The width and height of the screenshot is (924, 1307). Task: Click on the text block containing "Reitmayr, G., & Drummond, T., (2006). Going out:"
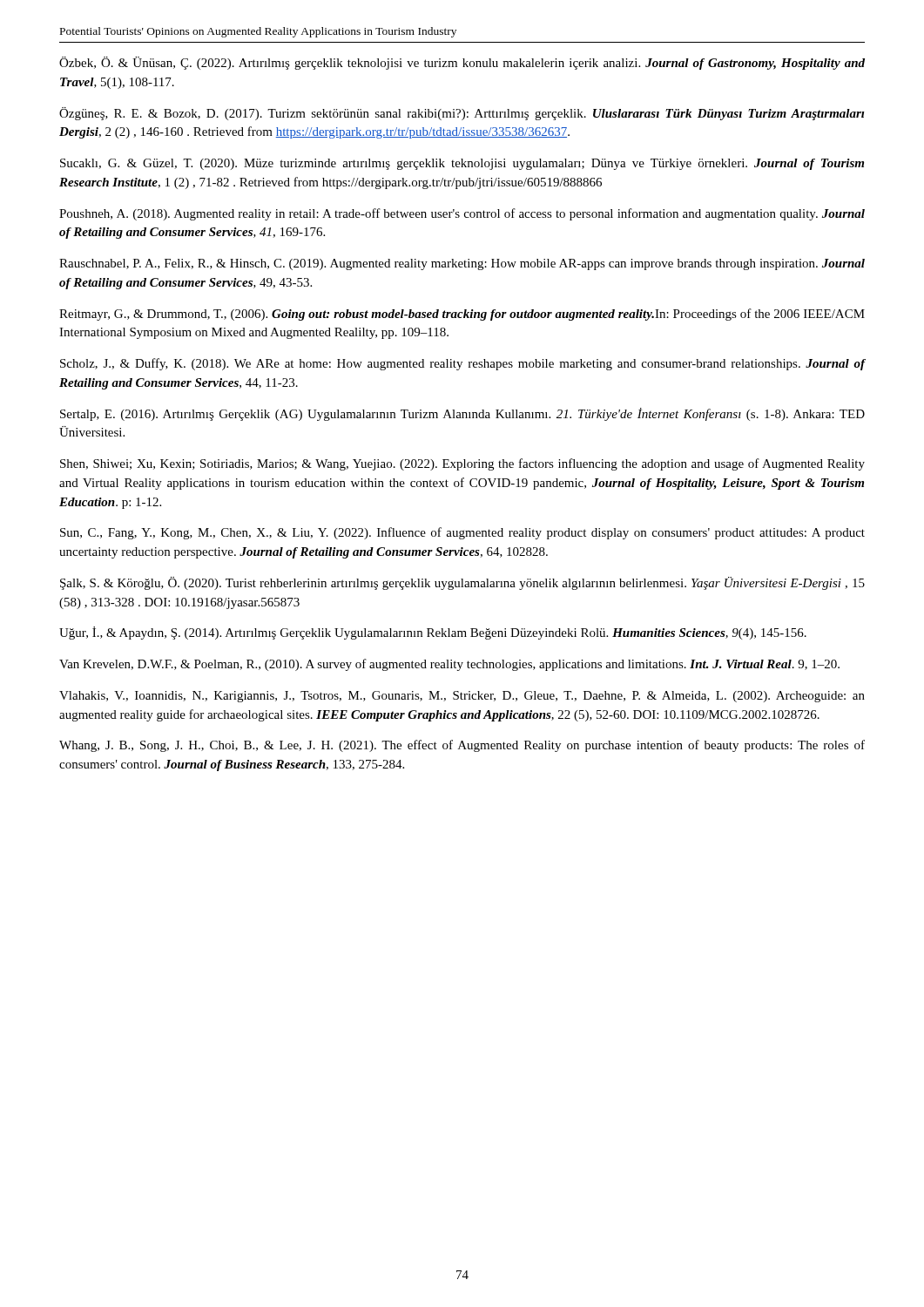(x=462, y=323)
